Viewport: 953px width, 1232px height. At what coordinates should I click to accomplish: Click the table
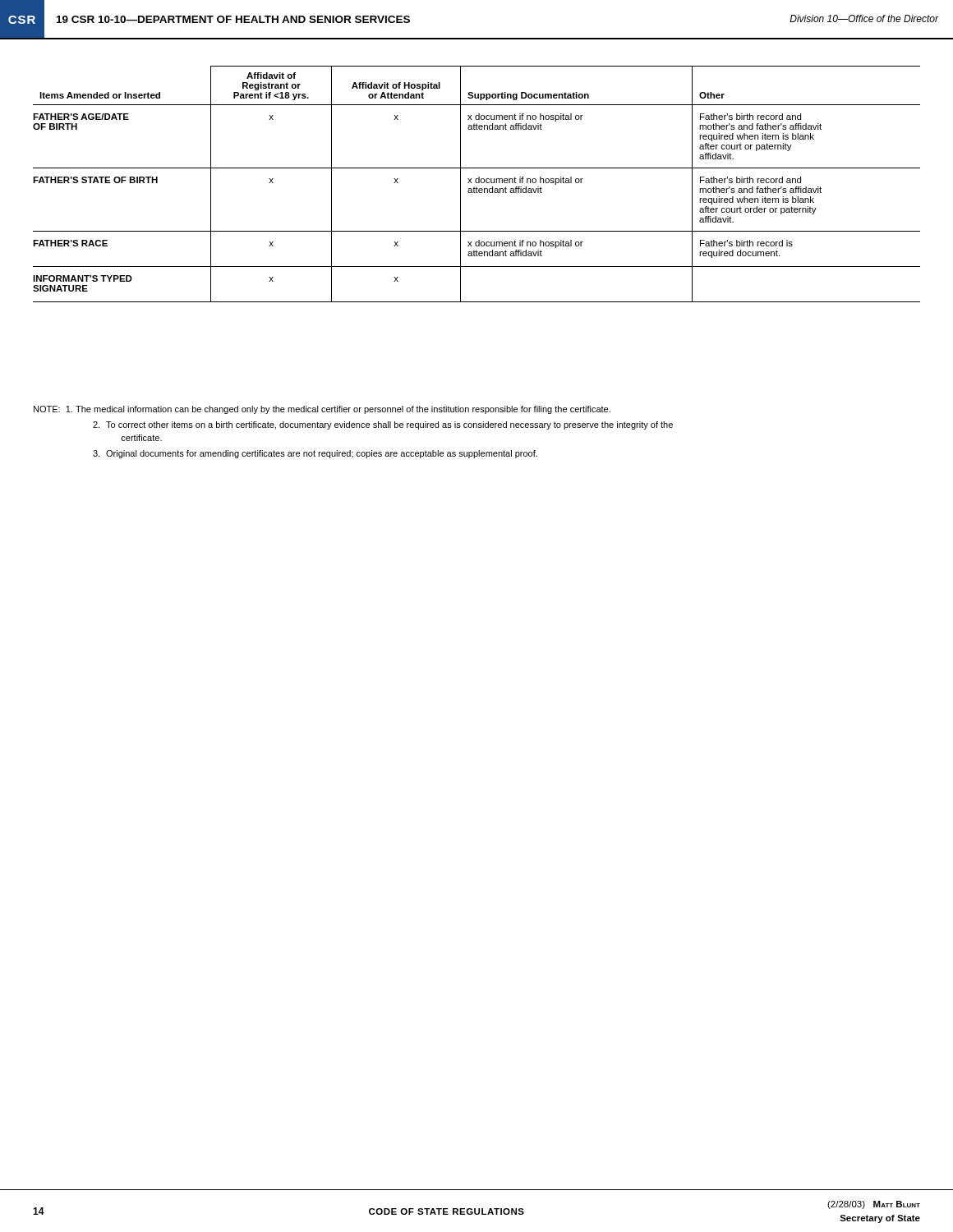(x=476, y=184)
